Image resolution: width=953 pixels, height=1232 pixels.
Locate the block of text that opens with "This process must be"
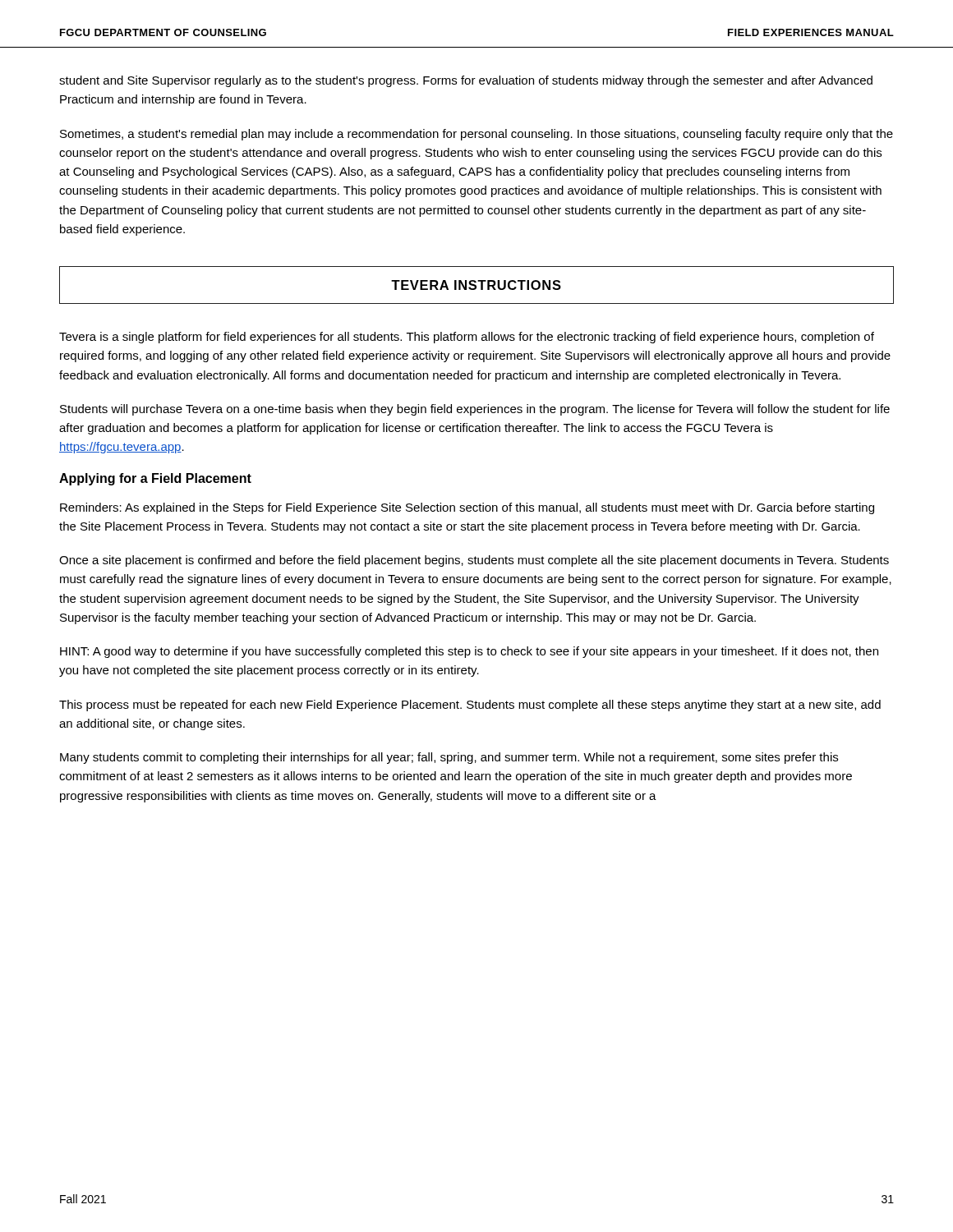[x=470, y=713]
